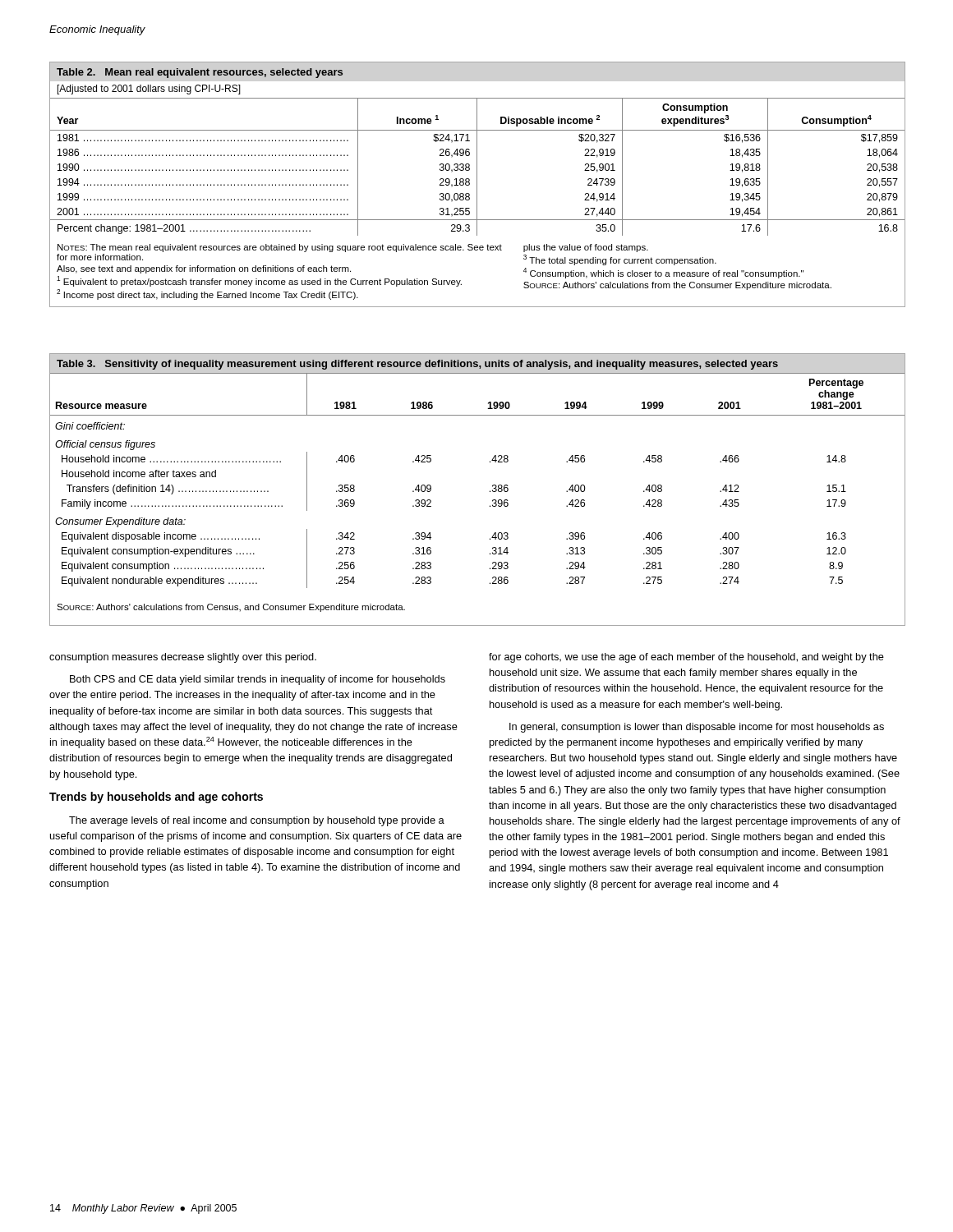Click the passage that begins "Both CPS and"
Viewport: 953px width, 1232px height.
click(x=257, y=726)
